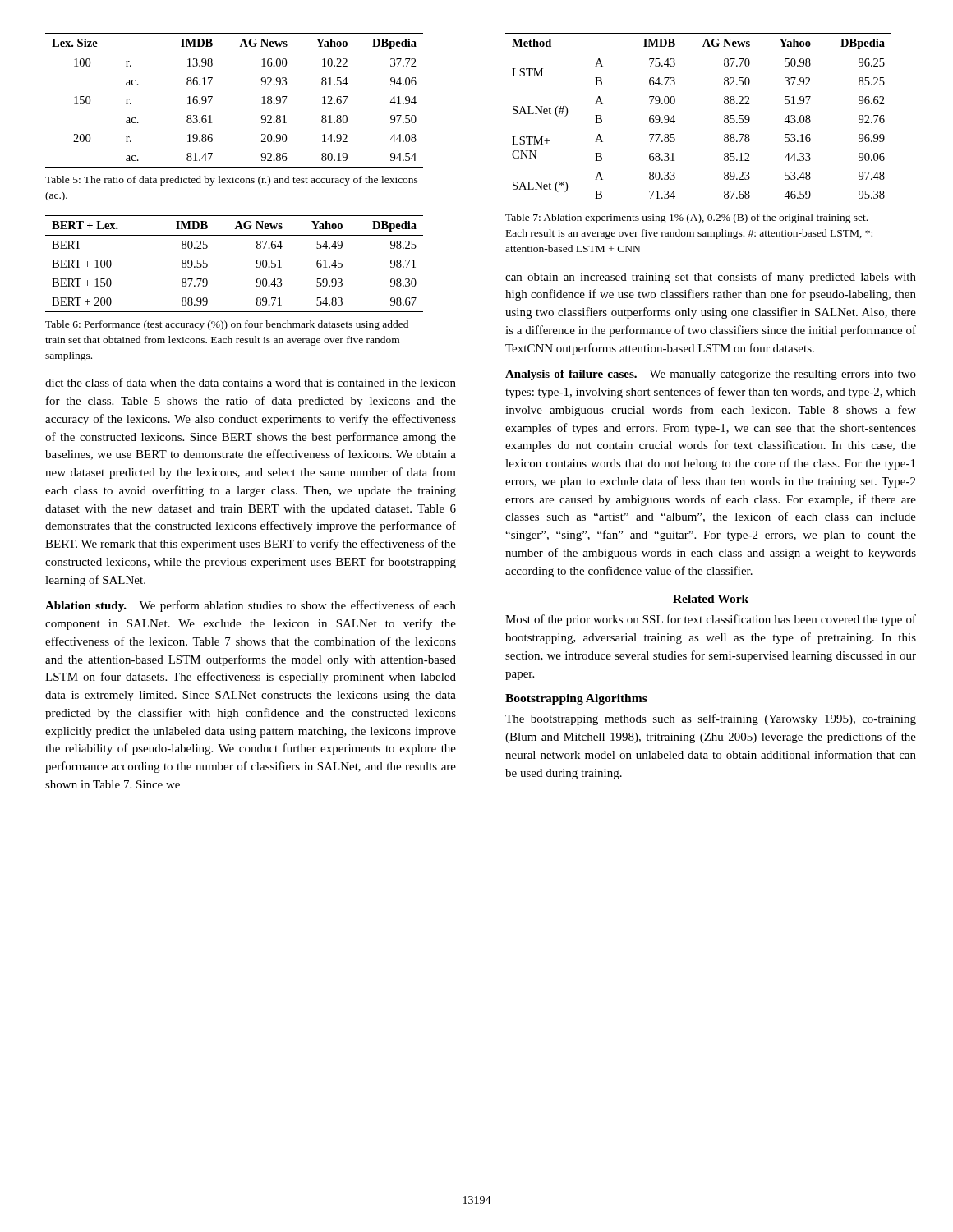Select the text block with the text "Most of the prior works"
This screenshot has width=953, height=1232.
(711, 646)
